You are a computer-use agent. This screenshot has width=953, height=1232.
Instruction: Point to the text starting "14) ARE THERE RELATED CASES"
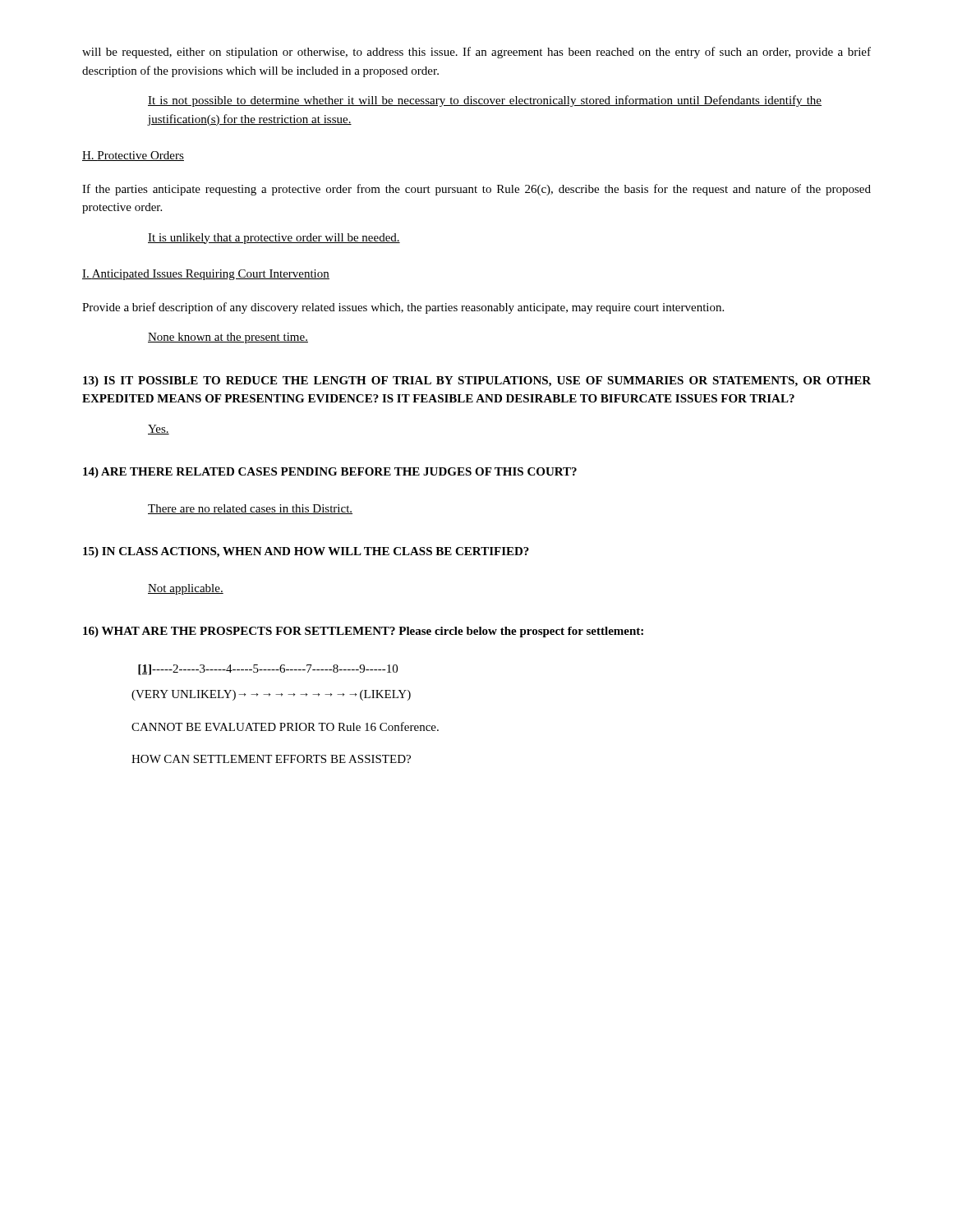coord(330,471)
